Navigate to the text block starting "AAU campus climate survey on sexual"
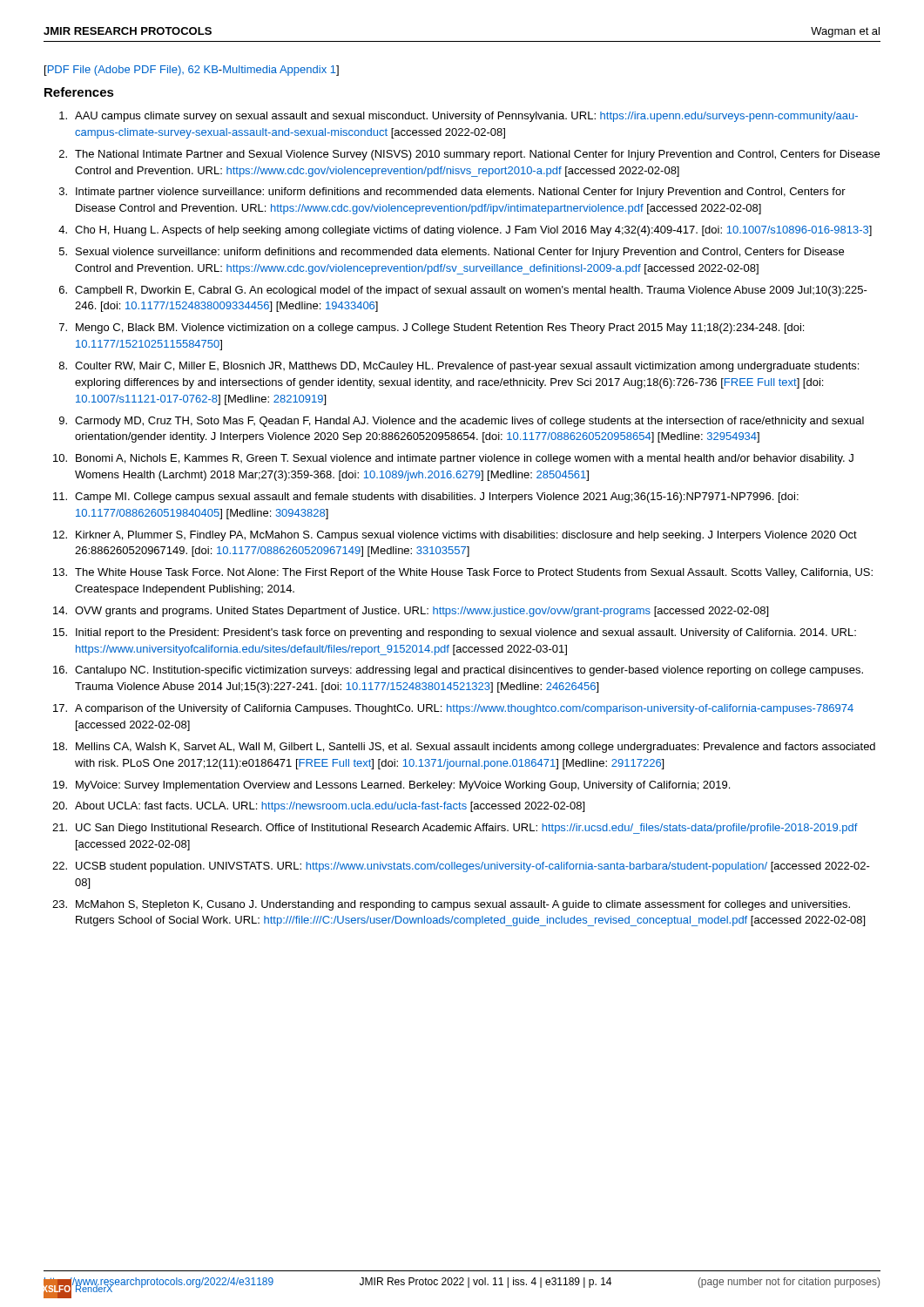Viewport: 924px width, 1307px height. (x=462, y=124)
